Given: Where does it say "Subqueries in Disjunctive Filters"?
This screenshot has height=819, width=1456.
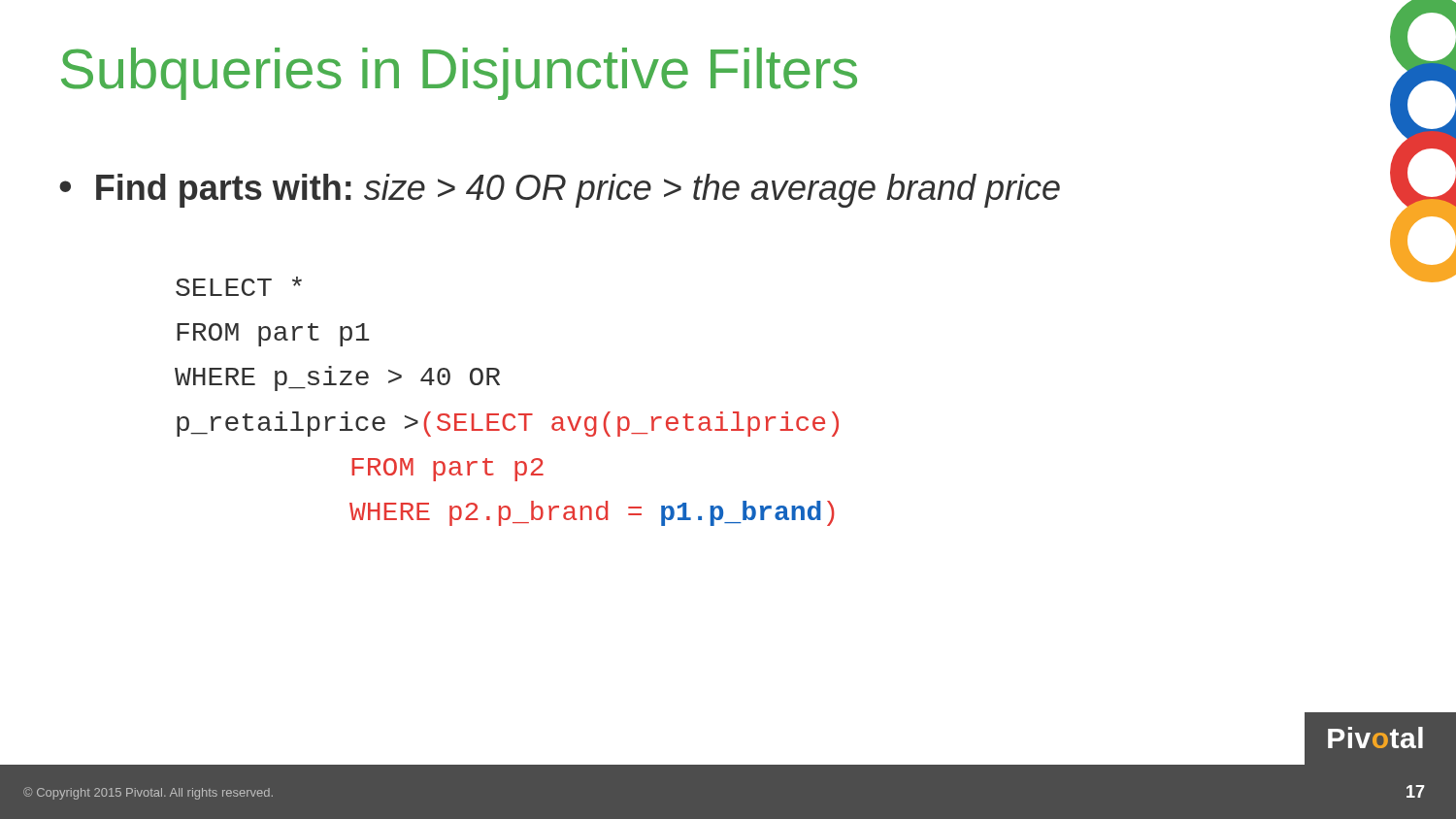Looking at the screenshot, I should 459,68.
